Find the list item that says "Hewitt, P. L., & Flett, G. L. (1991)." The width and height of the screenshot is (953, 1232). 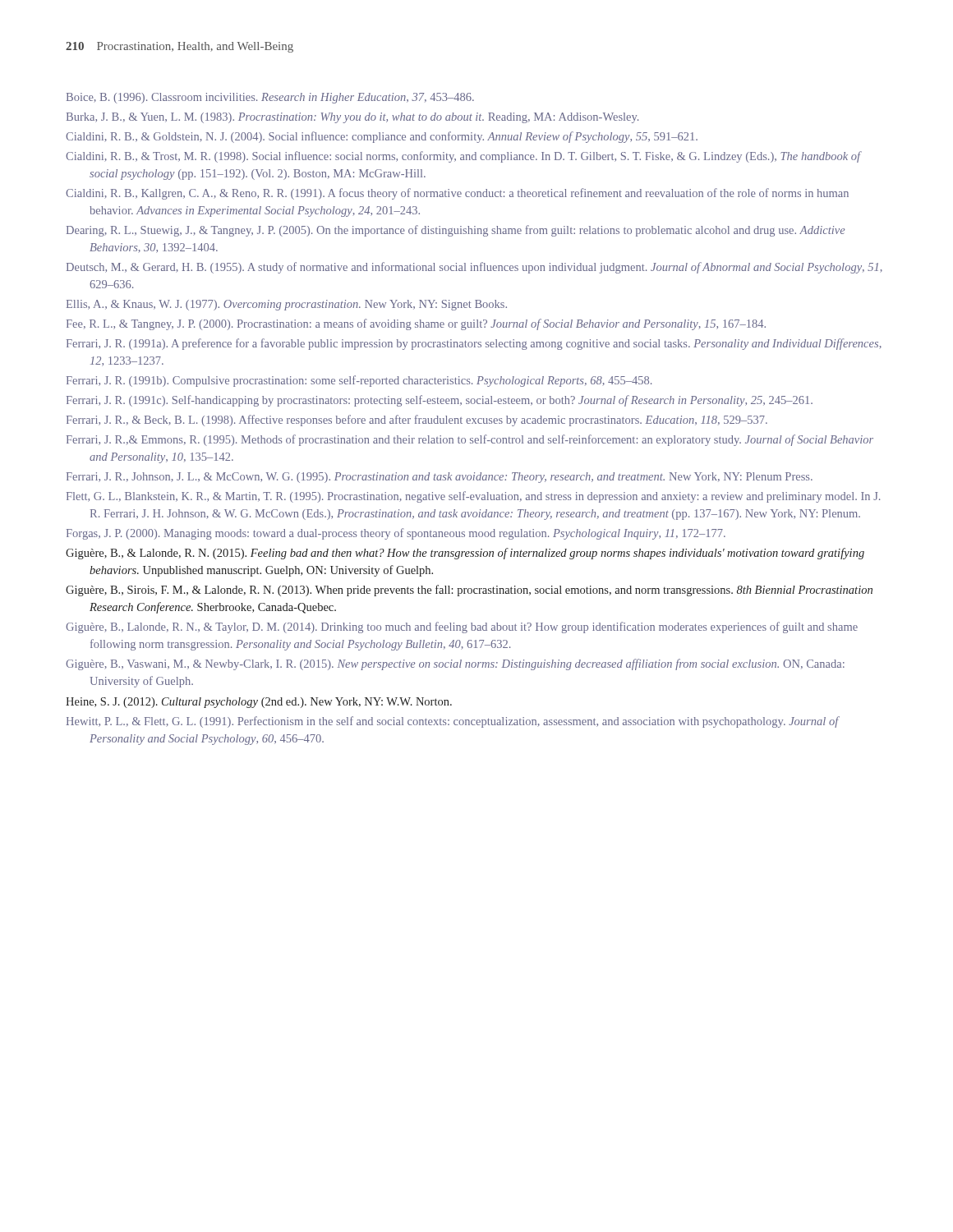coord(452,729)
